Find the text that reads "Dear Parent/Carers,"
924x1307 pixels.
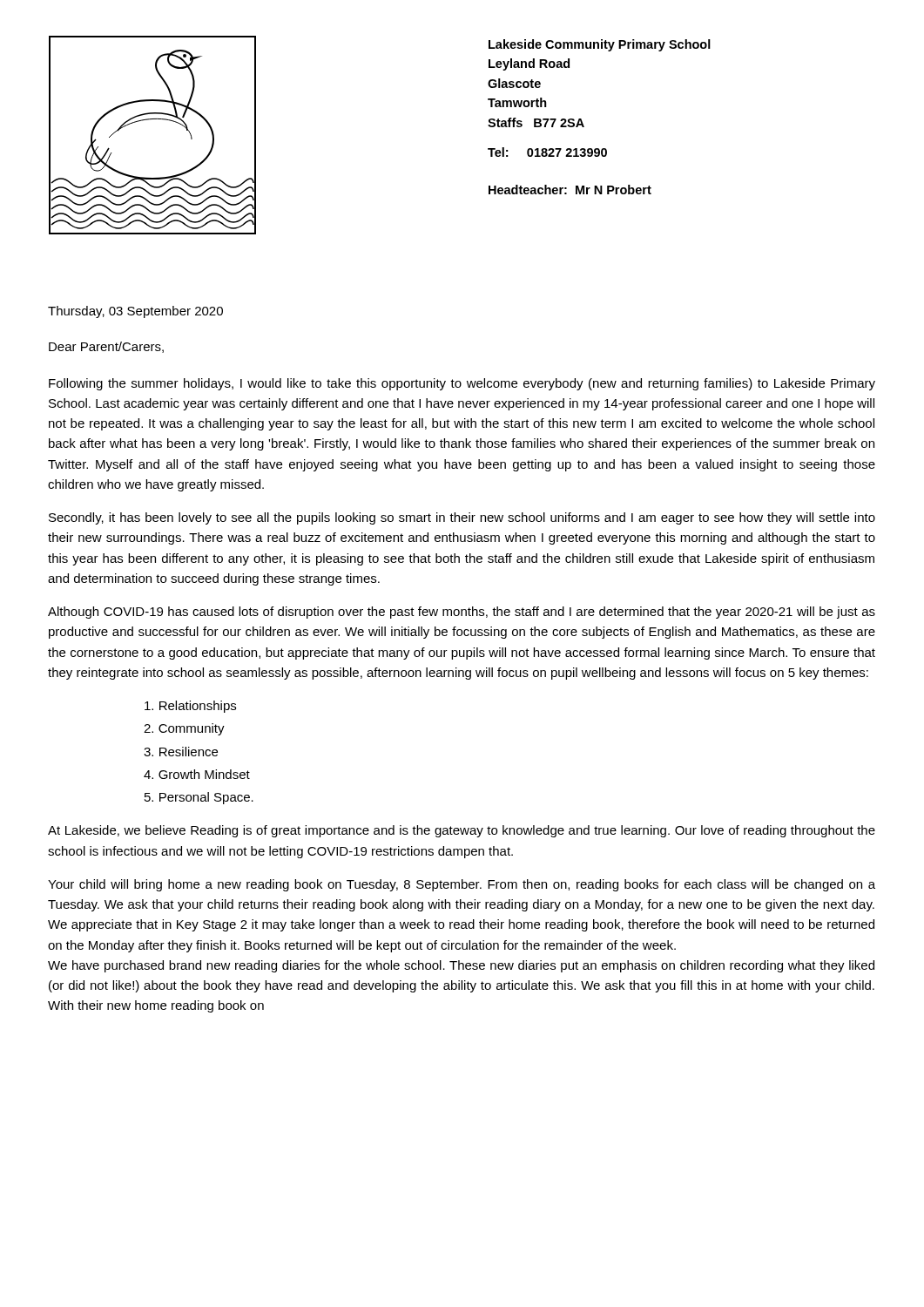point(106,347)
